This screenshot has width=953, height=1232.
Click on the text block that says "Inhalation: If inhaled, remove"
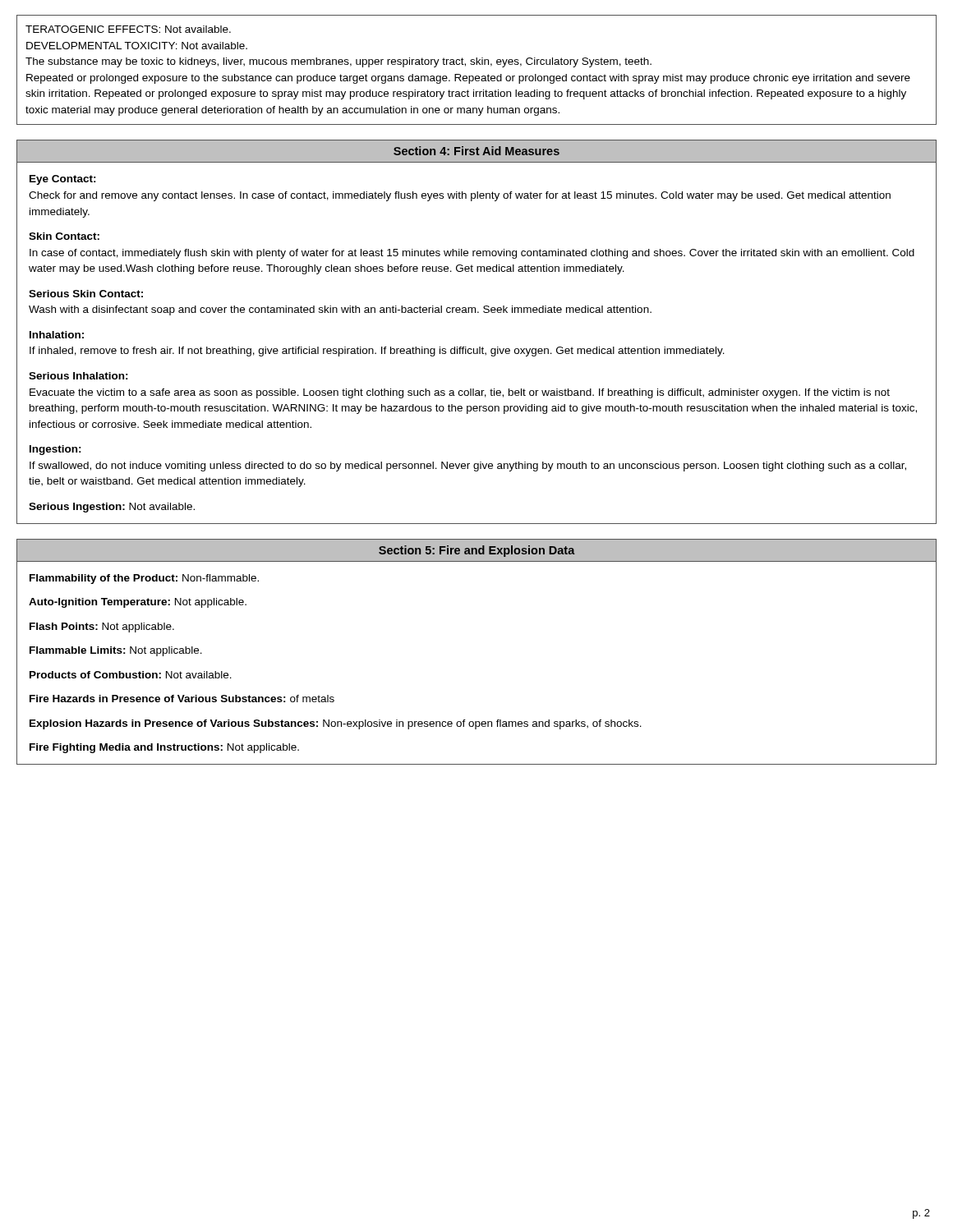(377, 343)
